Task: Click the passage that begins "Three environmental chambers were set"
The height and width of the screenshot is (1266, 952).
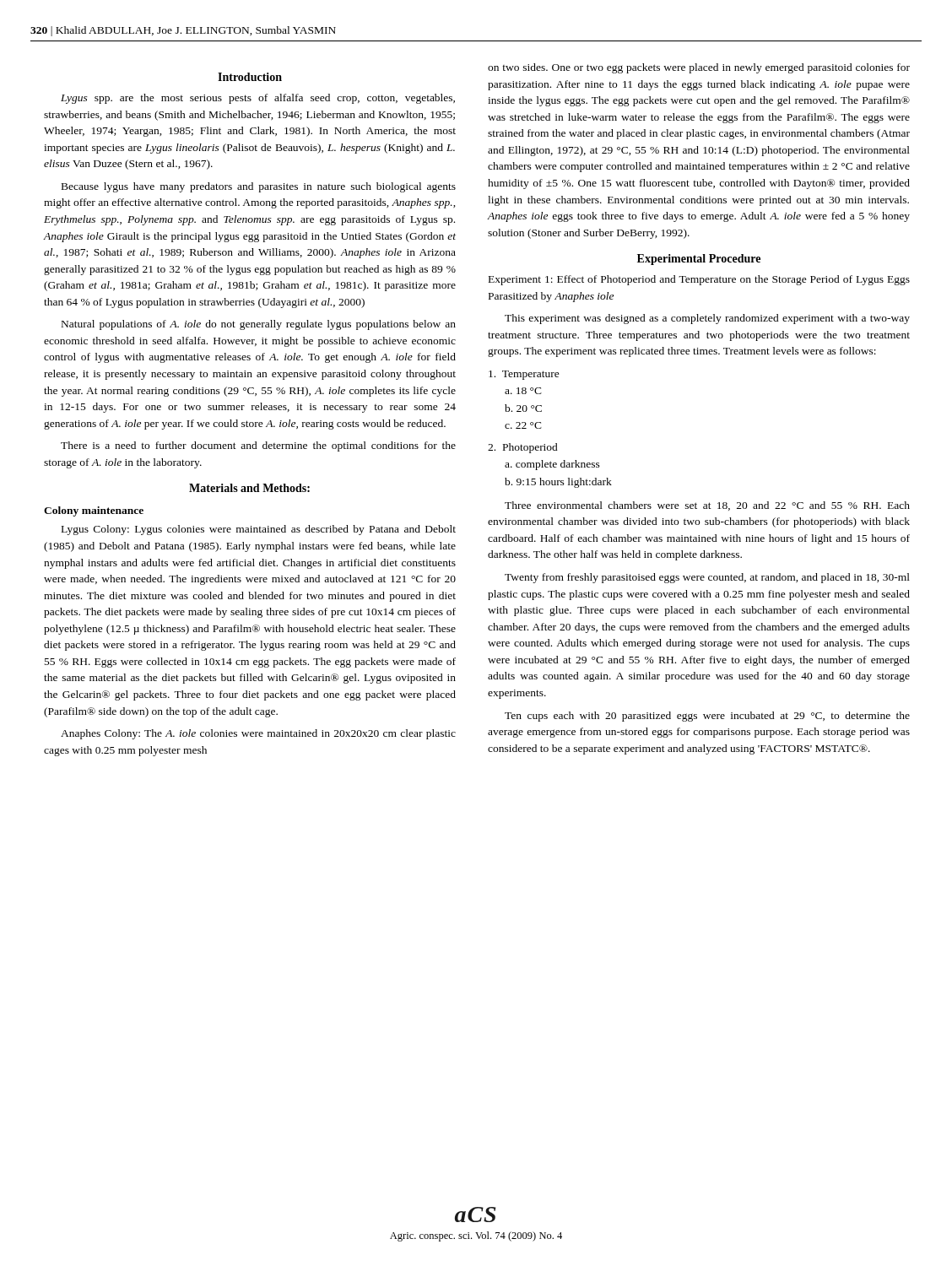Action: coord(699,530)
